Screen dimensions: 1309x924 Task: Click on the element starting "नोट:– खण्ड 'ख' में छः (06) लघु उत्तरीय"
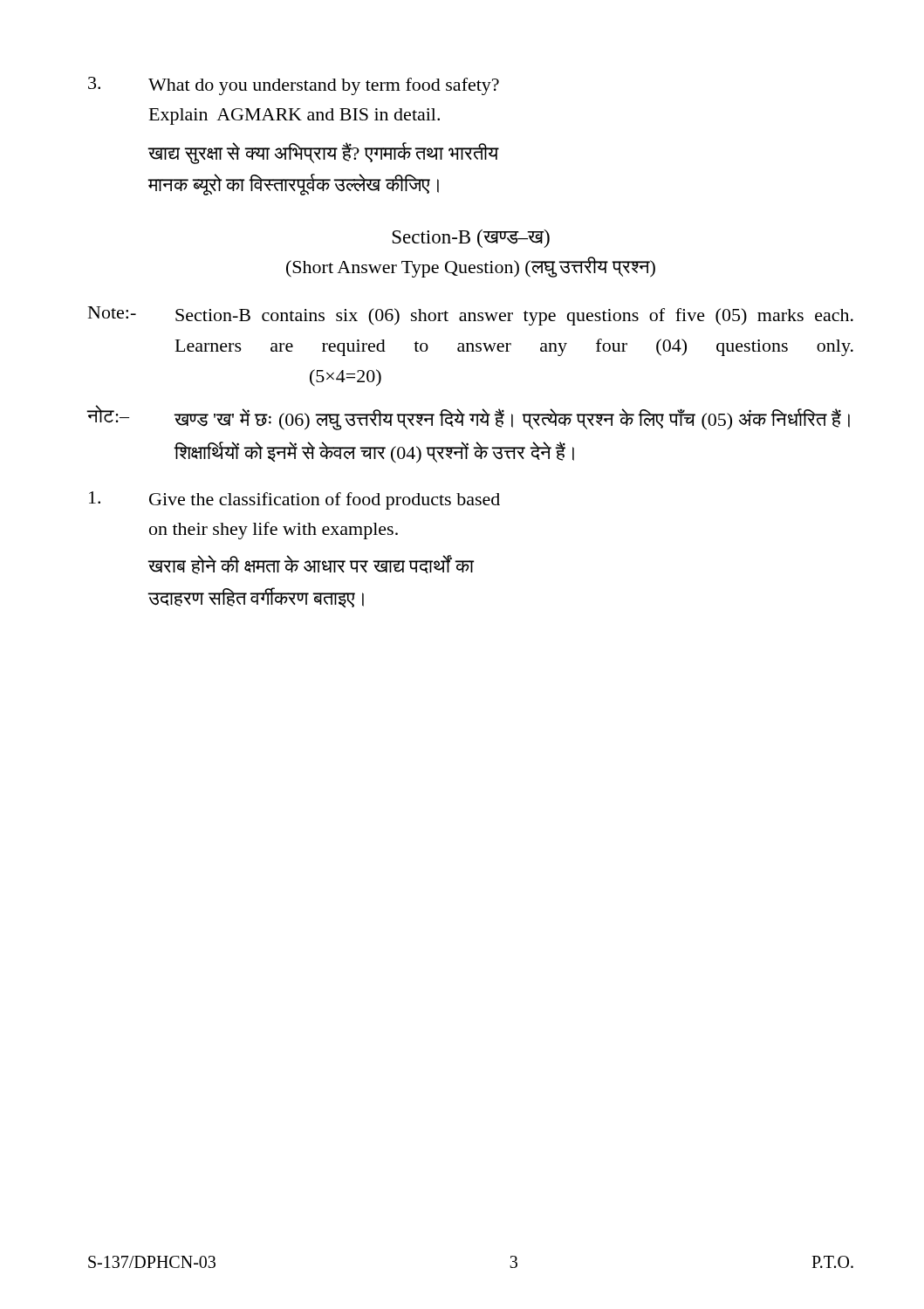tap(471, 436)
